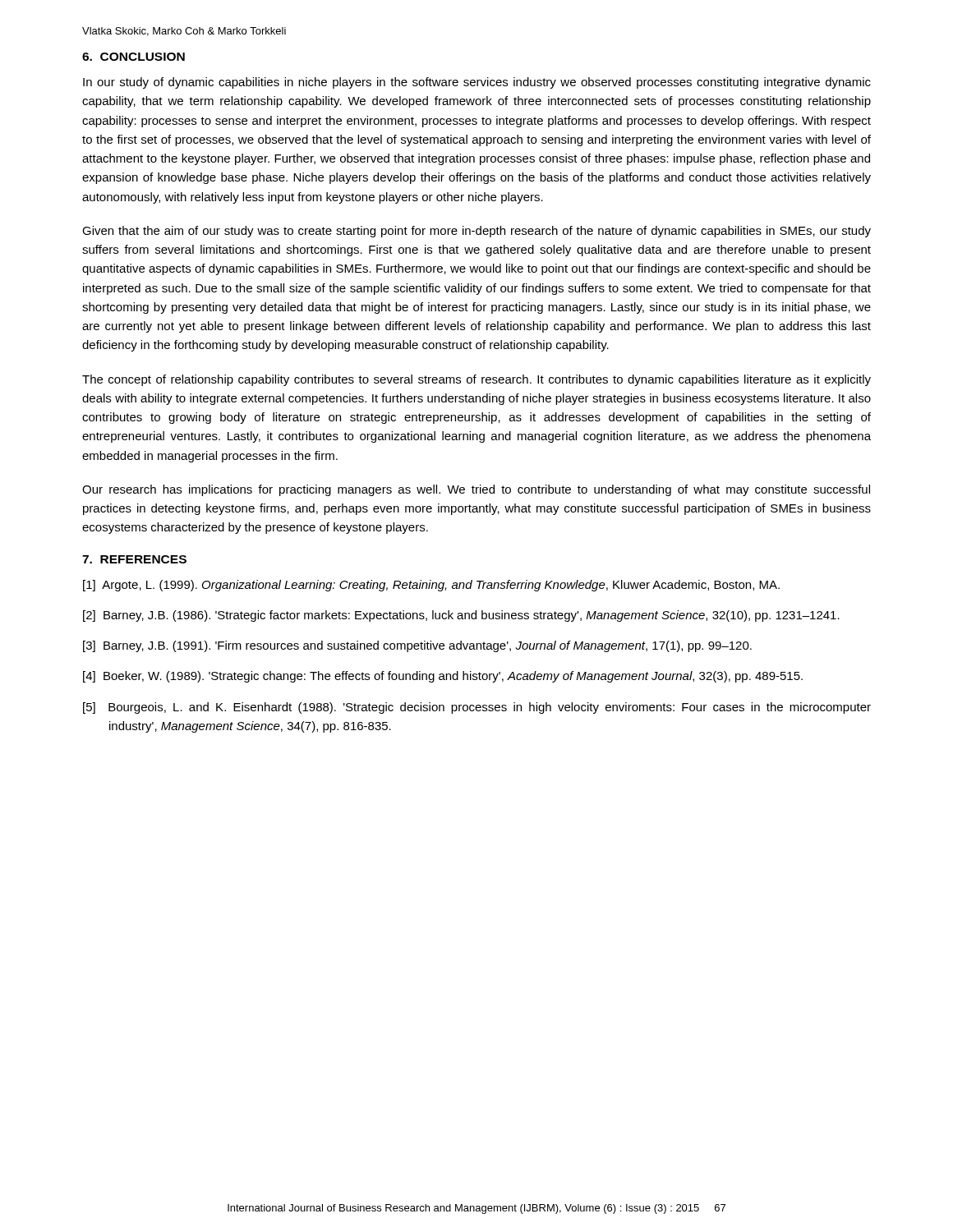
Task: Where is the passage that starts "[2] Barney, J.B. (1986). 'Strategic factor markets: Expectations,"?
Action: click(x=461, y=615)
